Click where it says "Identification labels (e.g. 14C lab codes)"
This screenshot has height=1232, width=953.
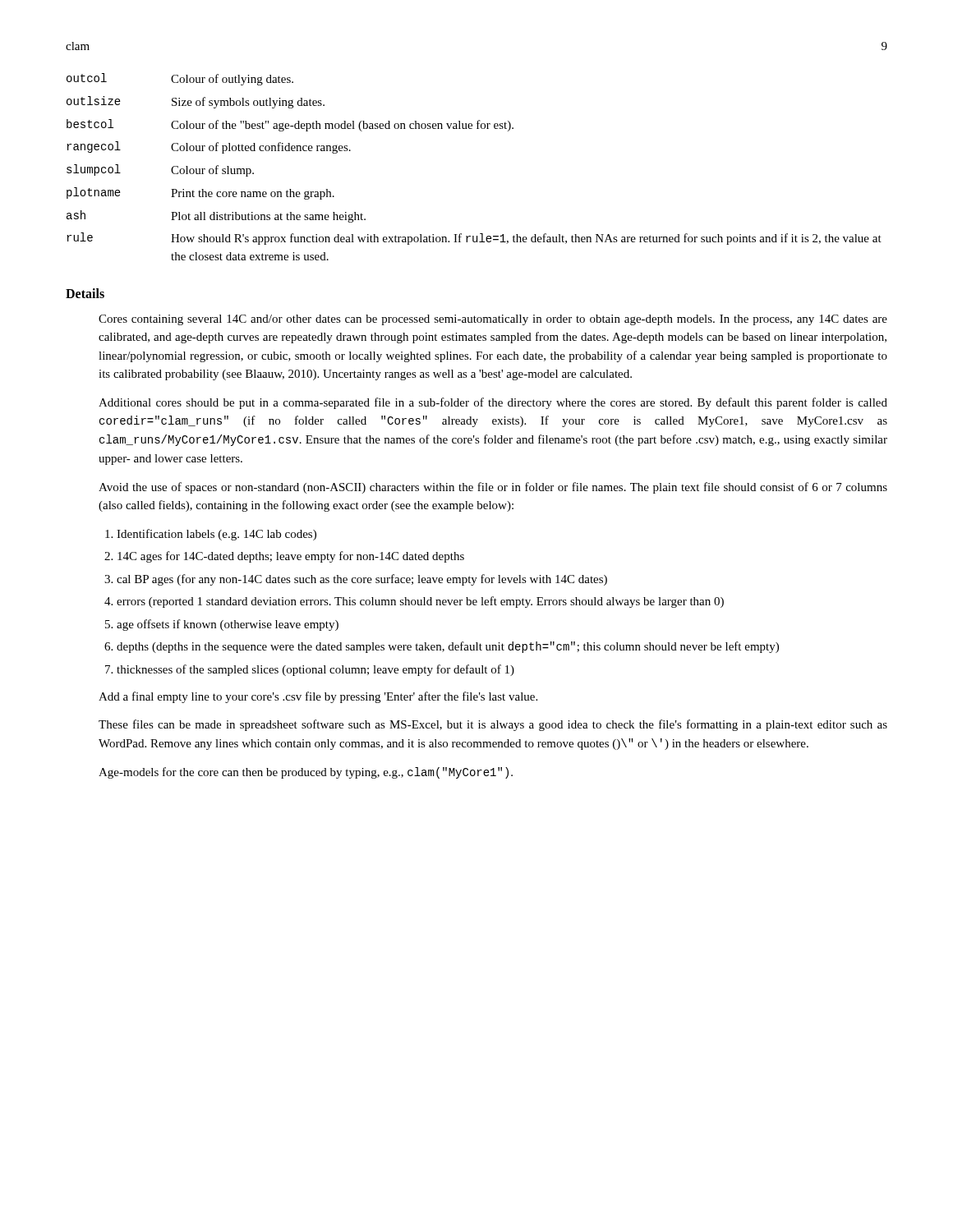click(x=217, y=534)
